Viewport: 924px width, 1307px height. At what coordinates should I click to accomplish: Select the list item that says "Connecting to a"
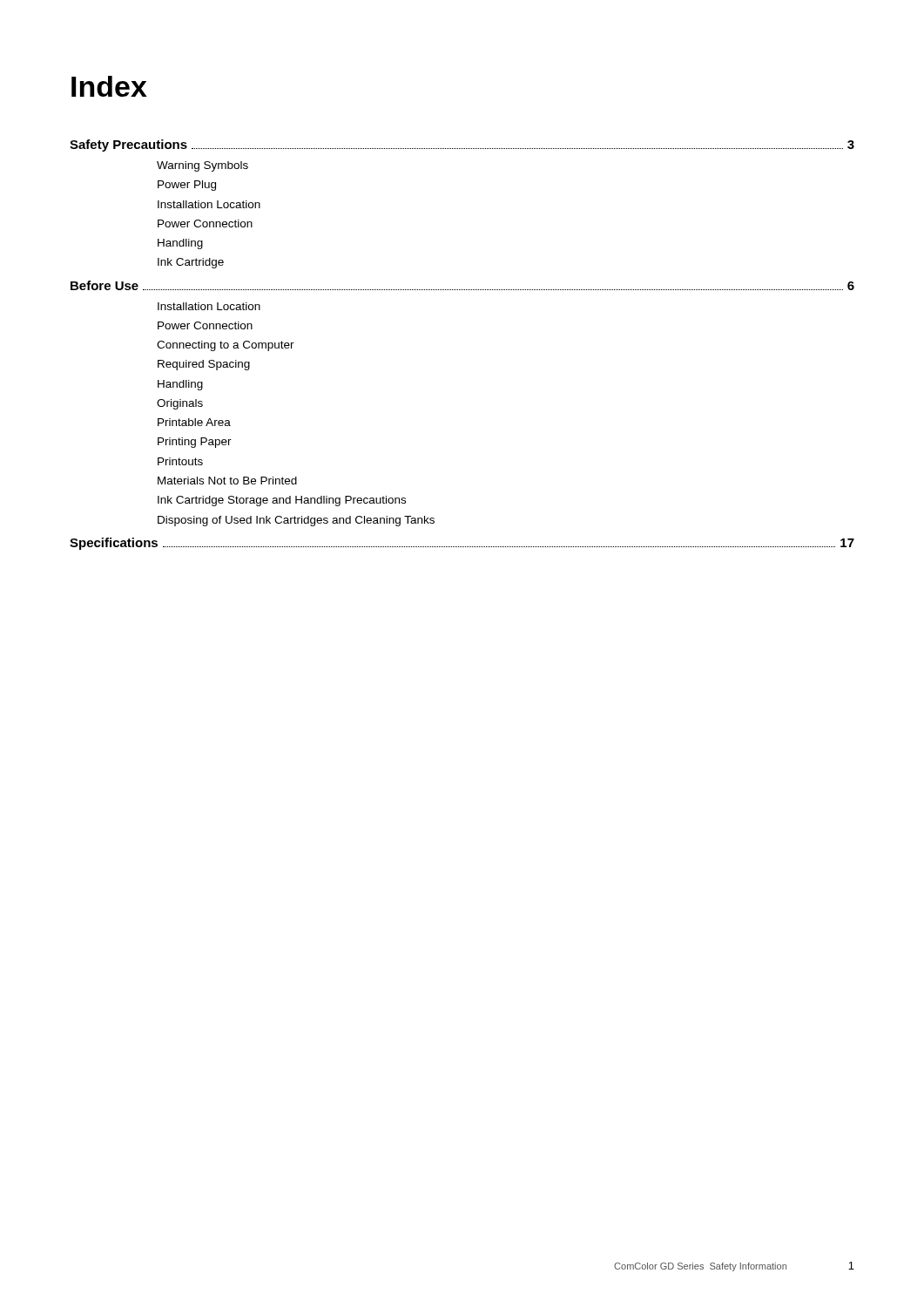tap(225, 345)
